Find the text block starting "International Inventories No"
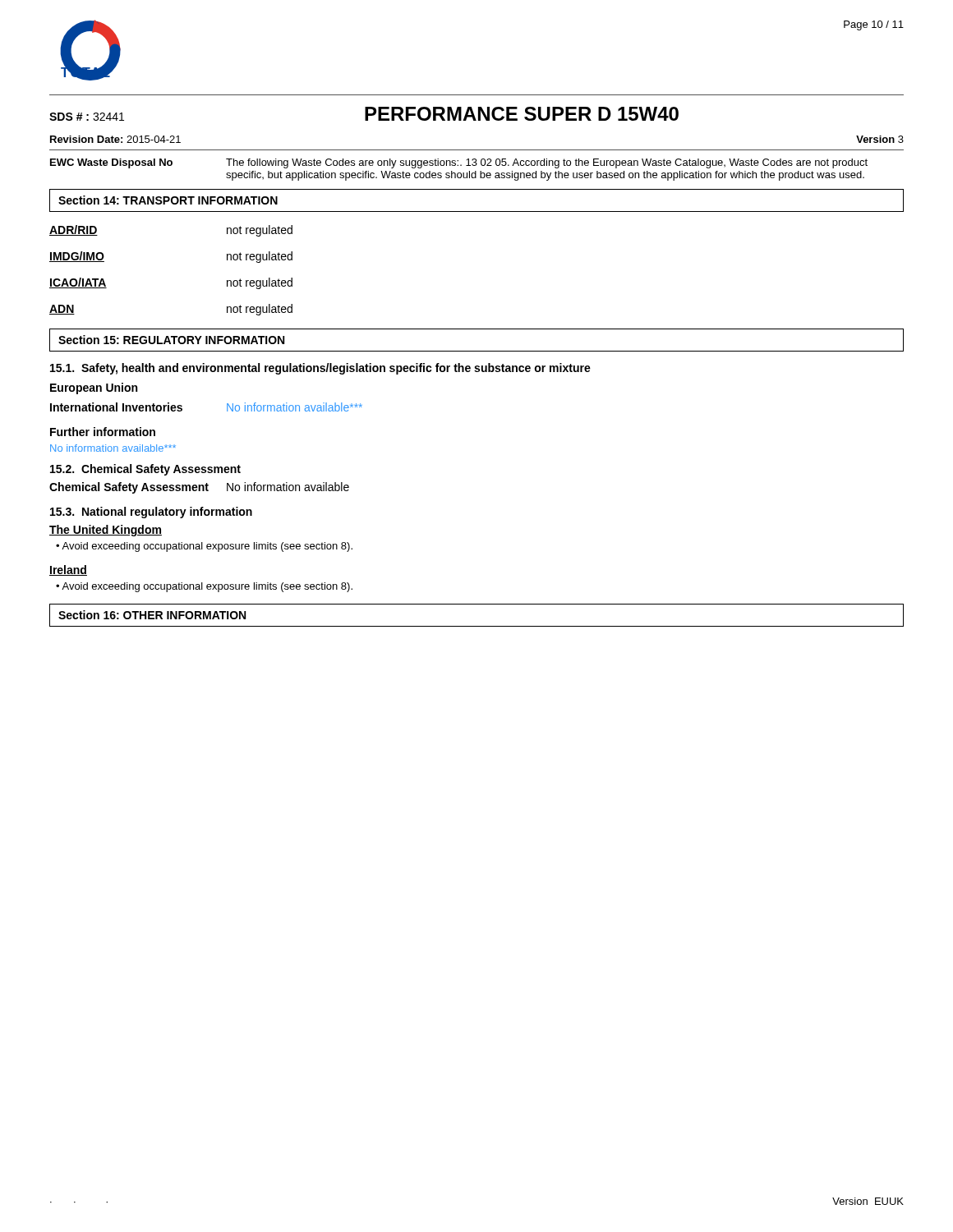 point(116,407)
